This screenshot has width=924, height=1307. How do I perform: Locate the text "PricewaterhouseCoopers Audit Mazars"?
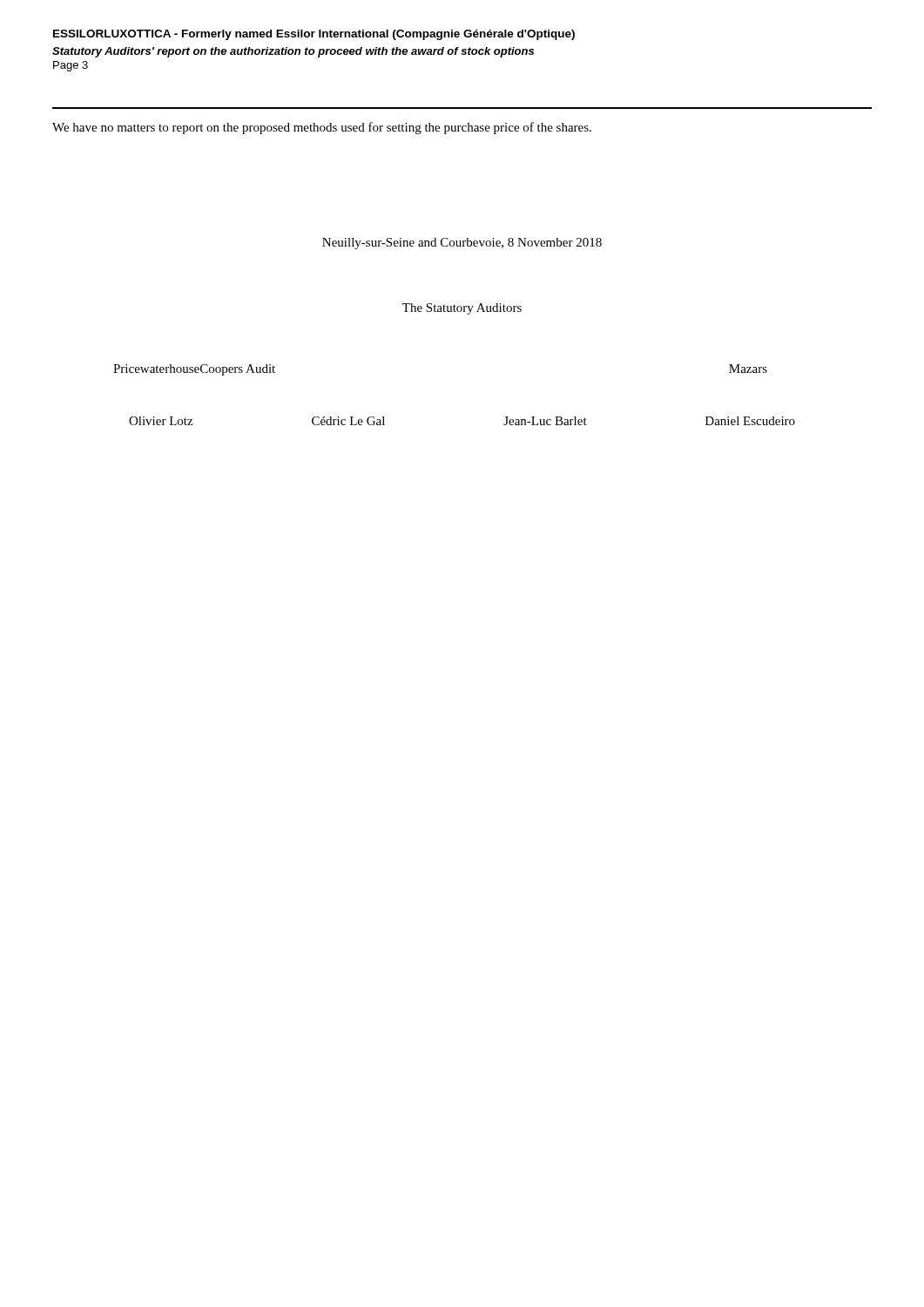[x=196, y=370]
